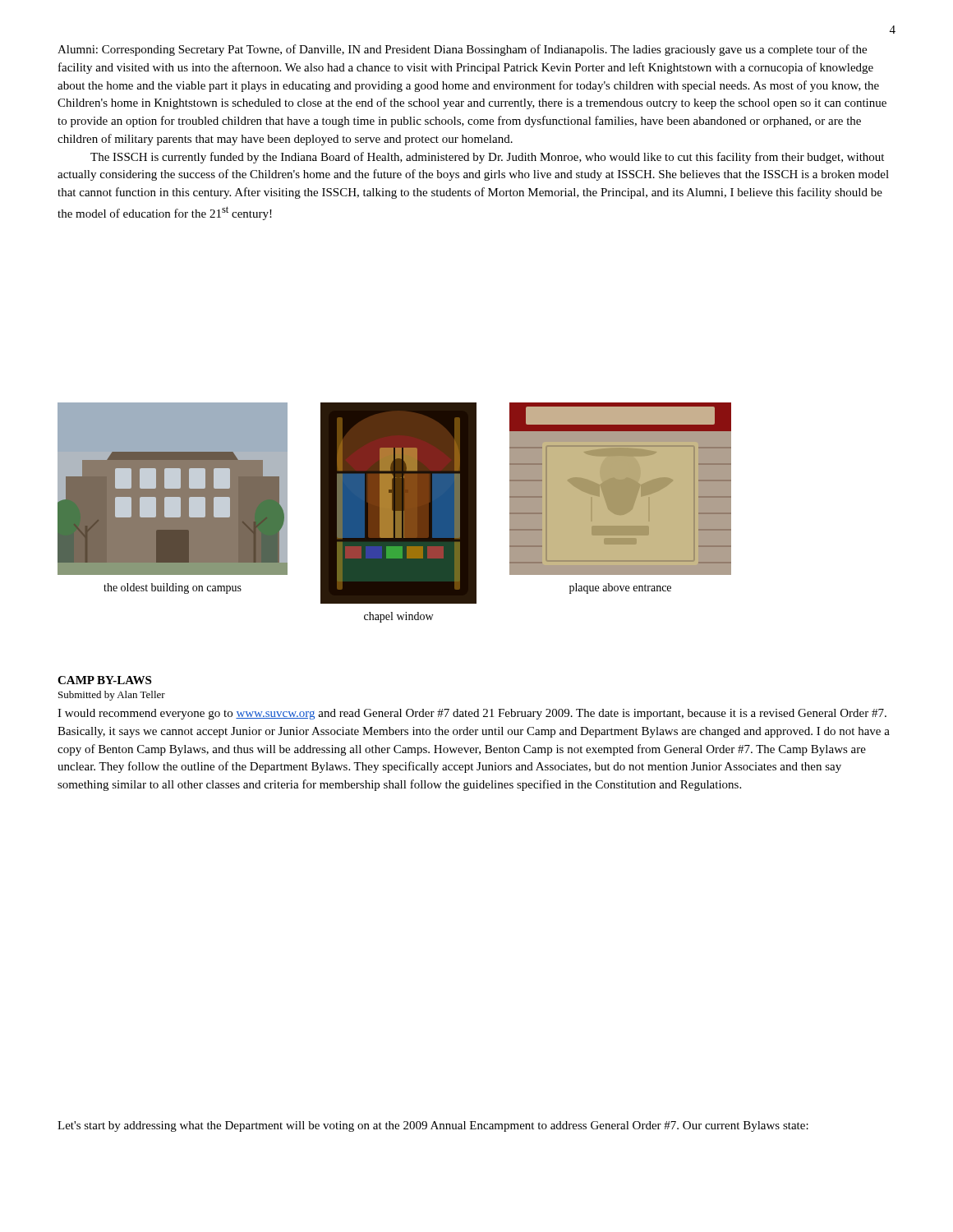This screenshot has height=1232, width=953.
Task: Locate the text "chapel window"
Action: point(398,616)
